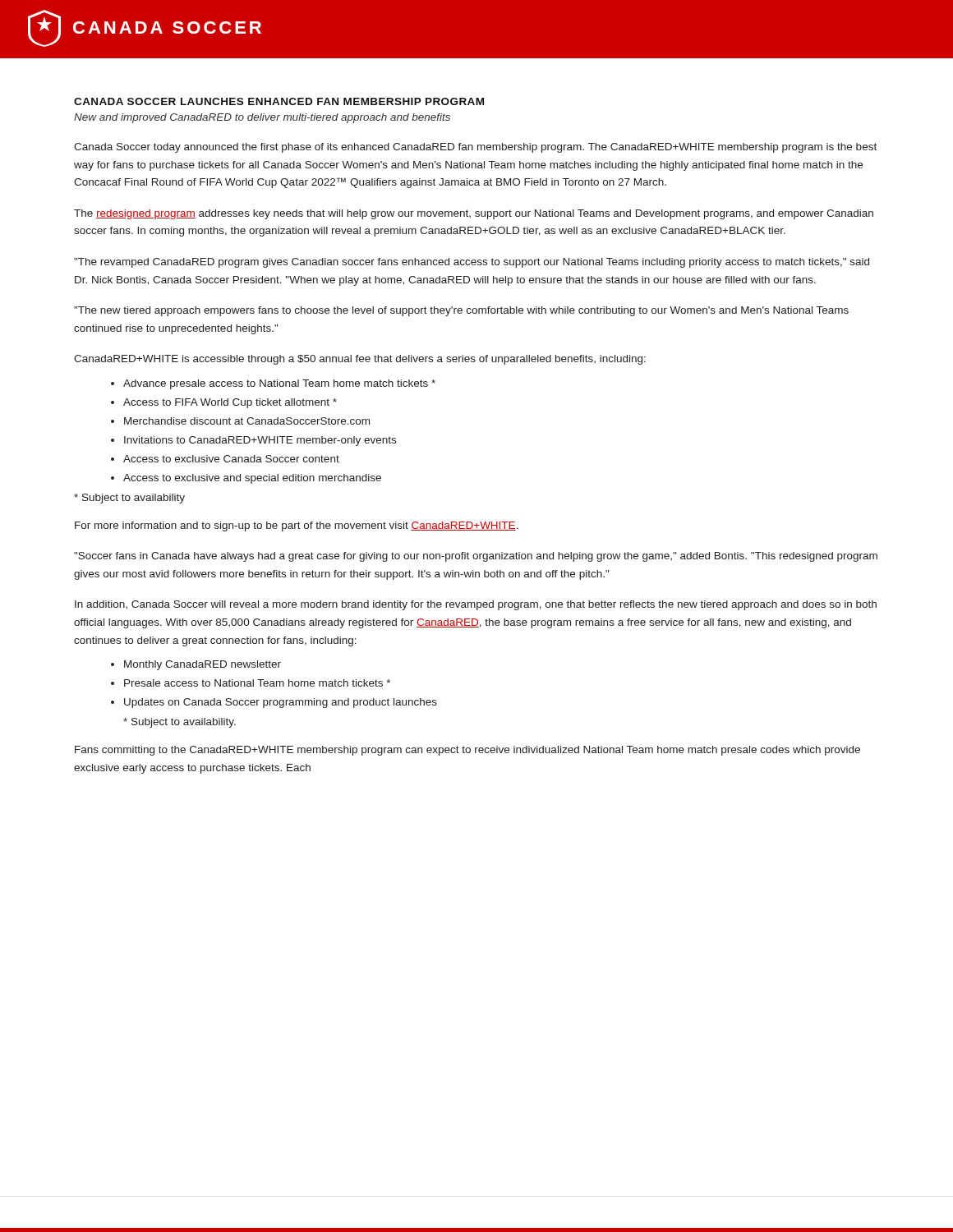The image size is (953, 1232).
Task: Where does it say "Subject to availability"?
Action: (129, 497)
